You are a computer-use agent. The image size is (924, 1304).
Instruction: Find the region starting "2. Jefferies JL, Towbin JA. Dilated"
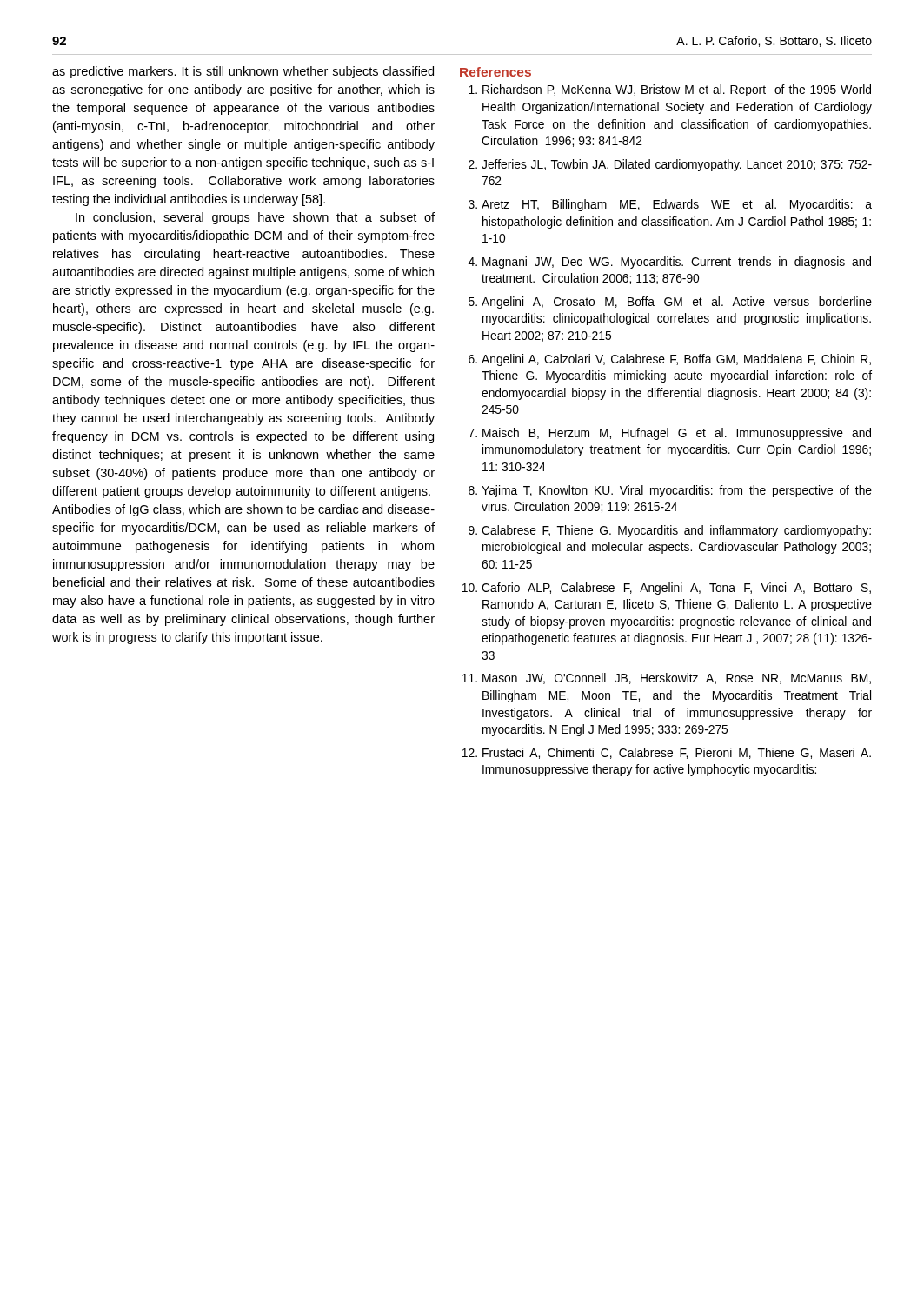click(x=665, y=173)
